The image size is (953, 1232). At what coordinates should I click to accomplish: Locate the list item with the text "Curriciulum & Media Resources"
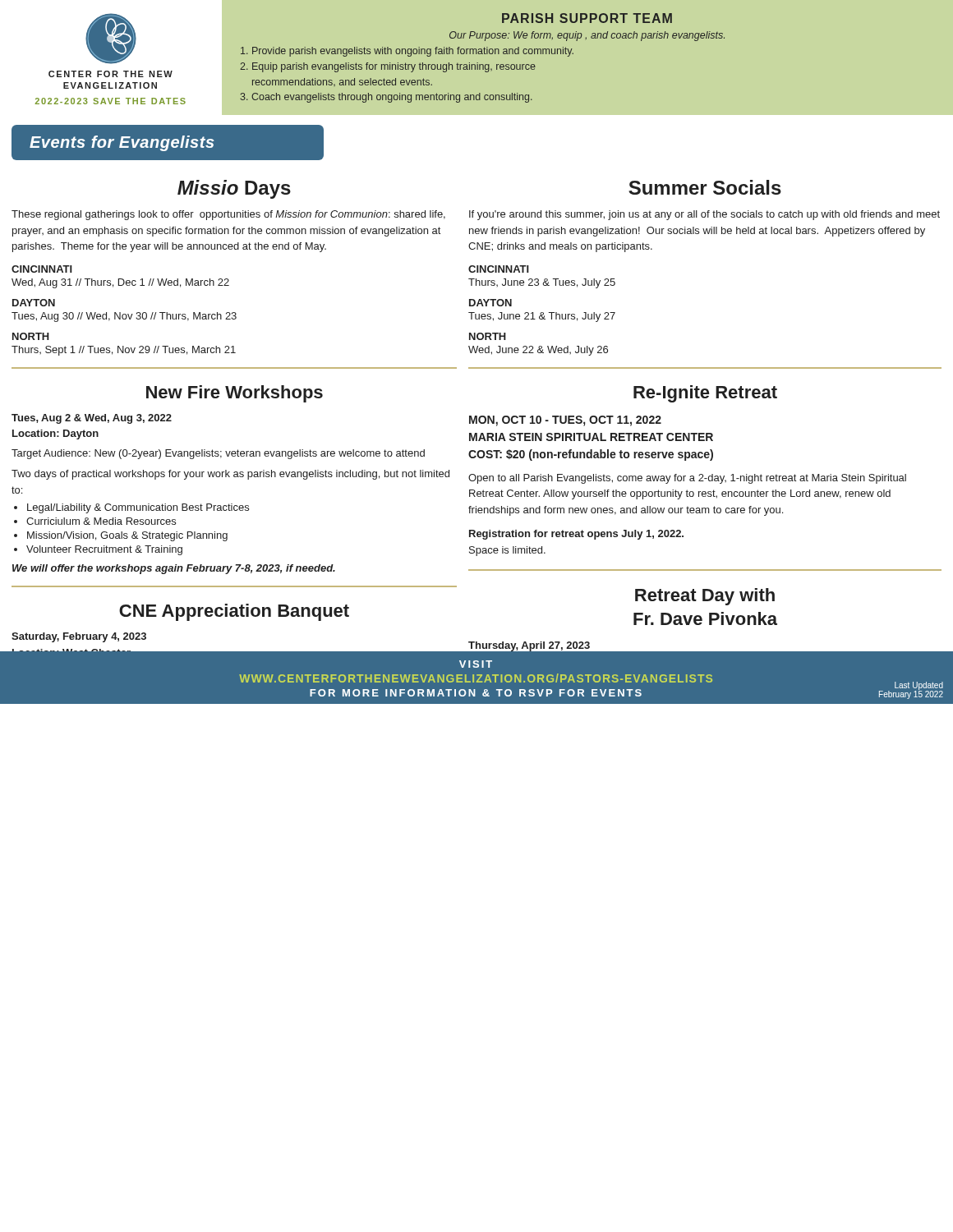pyautogui.click(x=101, y=521)
